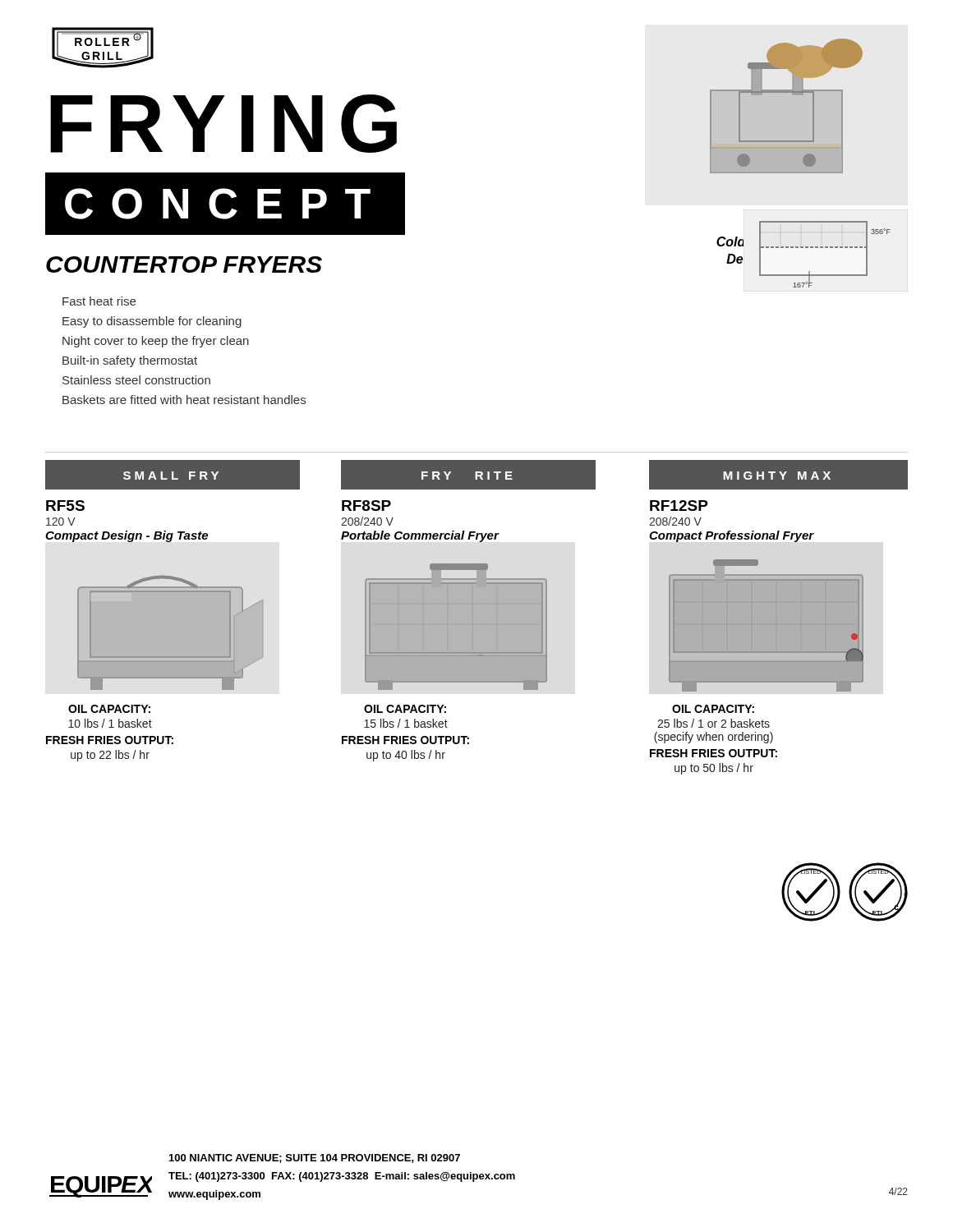Find the text block that reads "RF12SP 208/240 V Compact"
953x1232 pixels.
[x=731, y=519]
